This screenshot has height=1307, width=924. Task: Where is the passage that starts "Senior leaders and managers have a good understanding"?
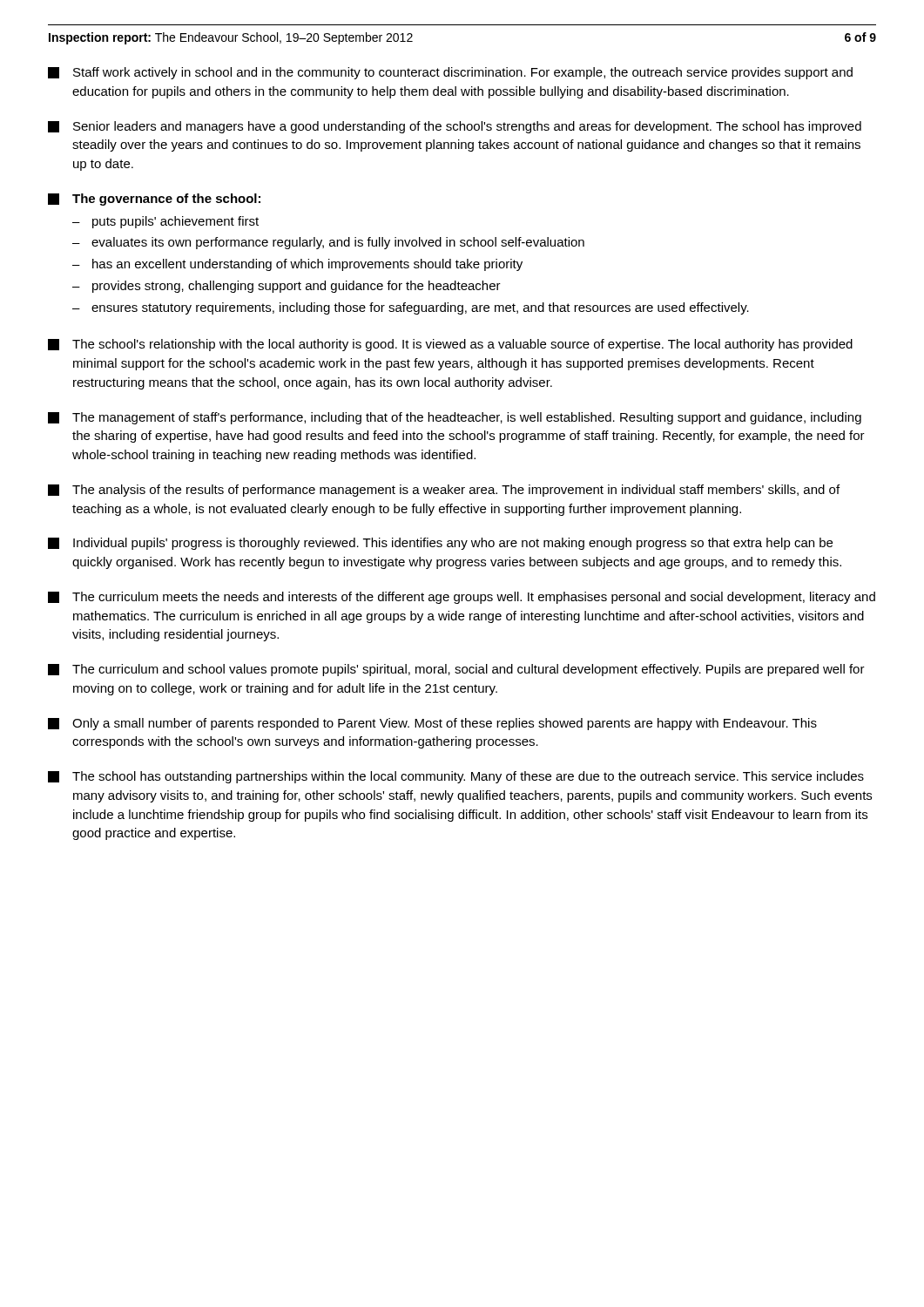(462, 145)
